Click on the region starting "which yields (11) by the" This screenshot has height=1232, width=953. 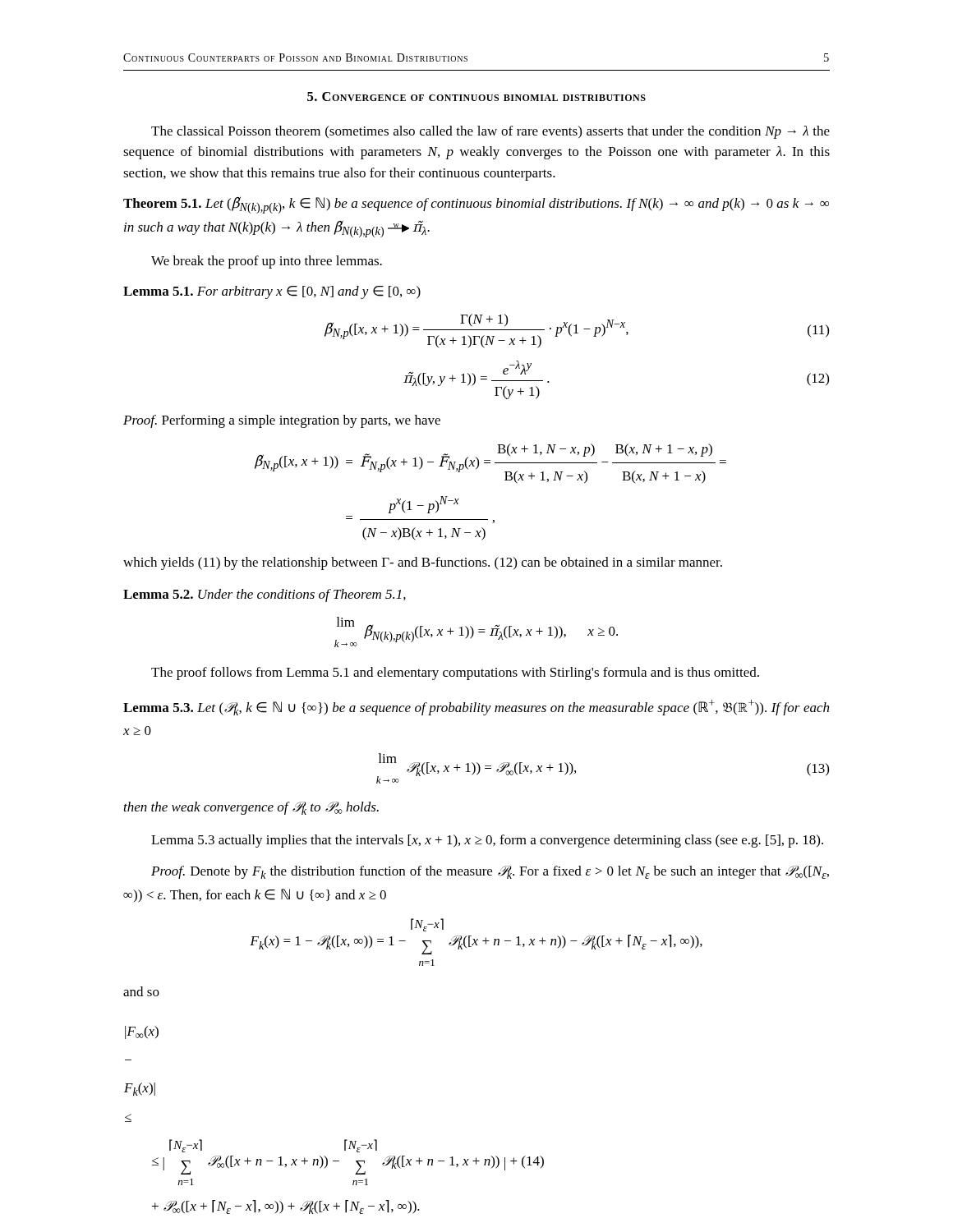click(x=423, y=562)
